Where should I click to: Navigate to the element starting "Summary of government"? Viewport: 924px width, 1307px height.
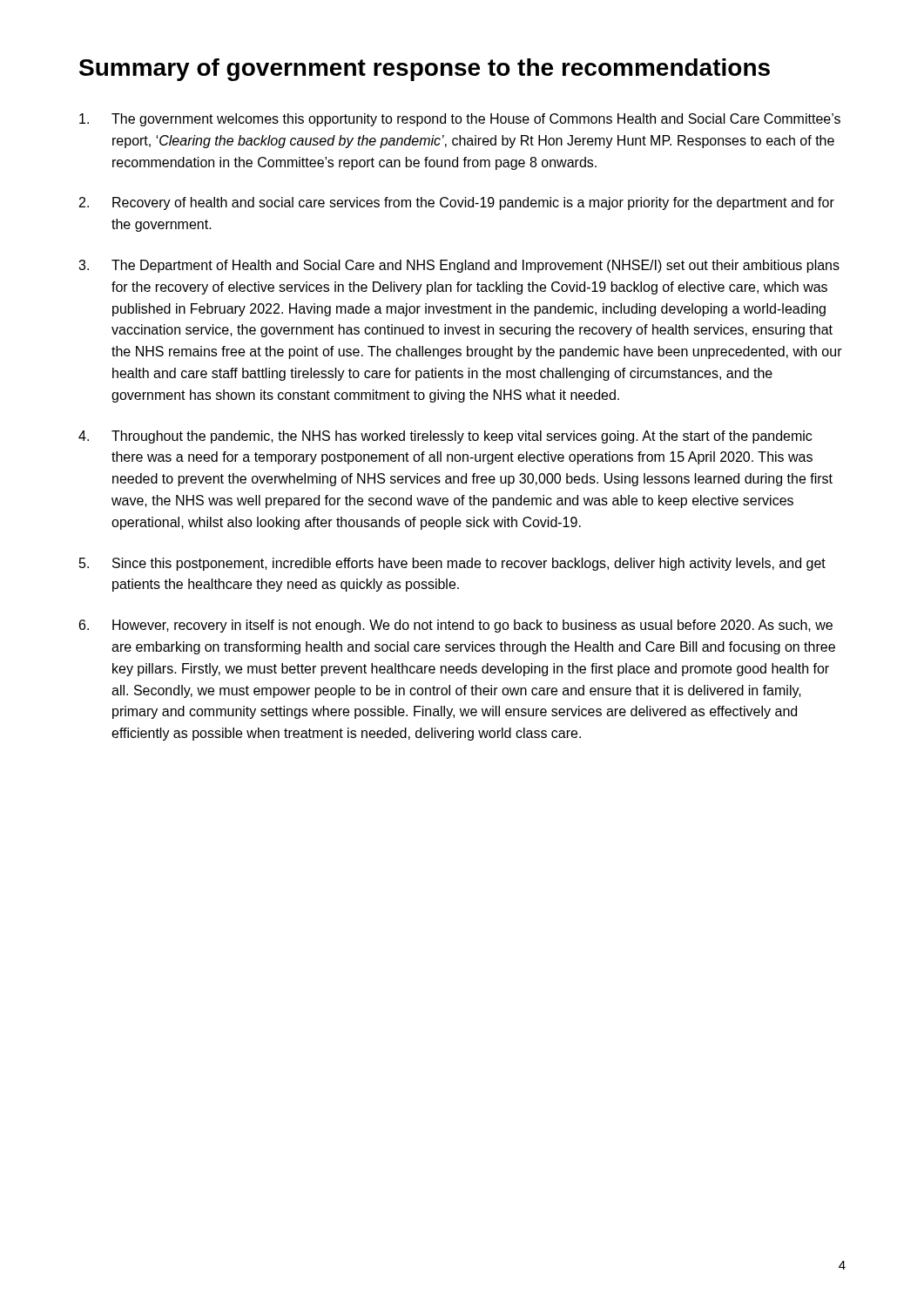click(x=462, y=68)
